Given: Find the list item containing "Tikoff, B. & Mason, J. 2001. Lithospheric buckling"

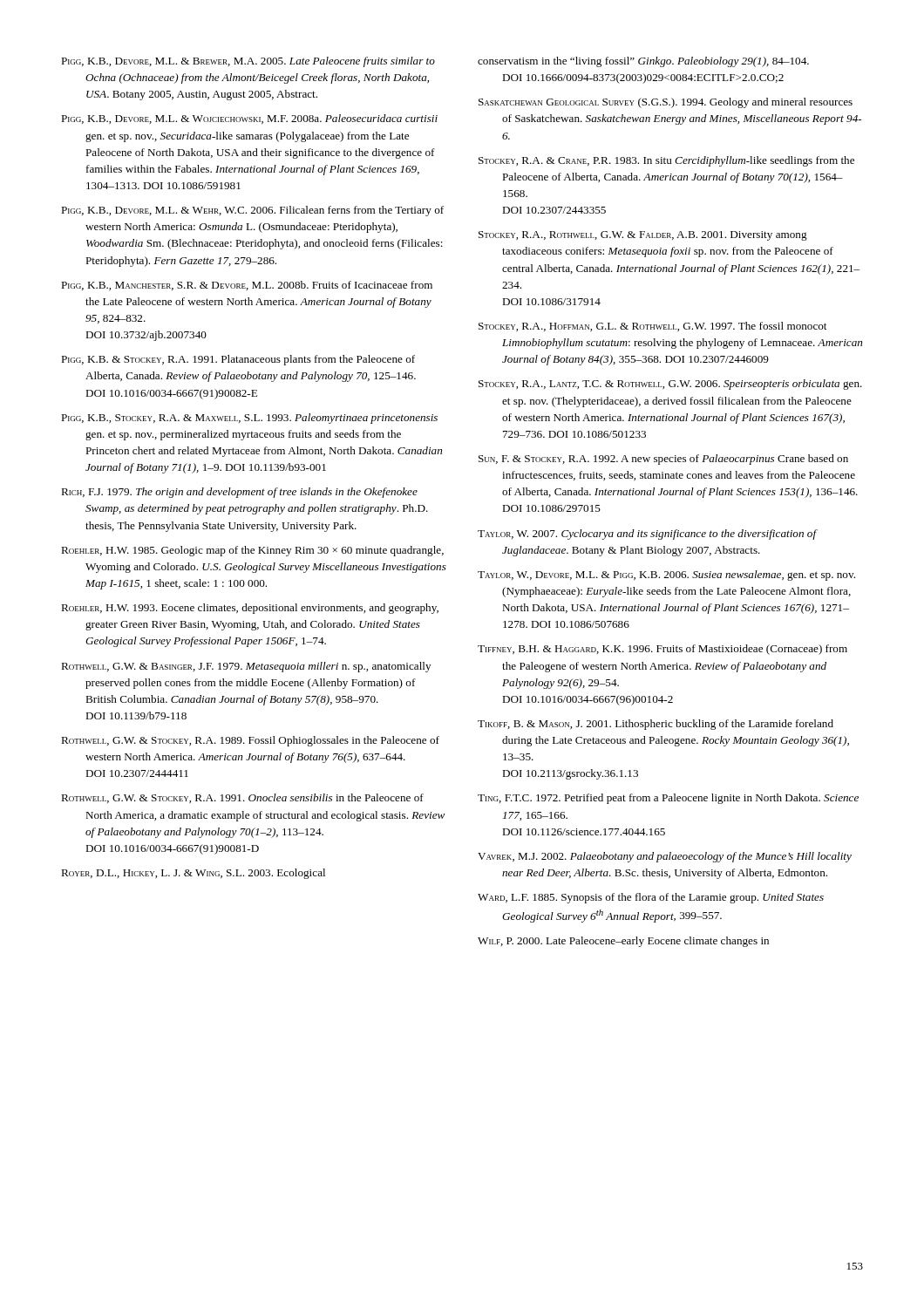Looking at the screenshot, I should point(664,748).
